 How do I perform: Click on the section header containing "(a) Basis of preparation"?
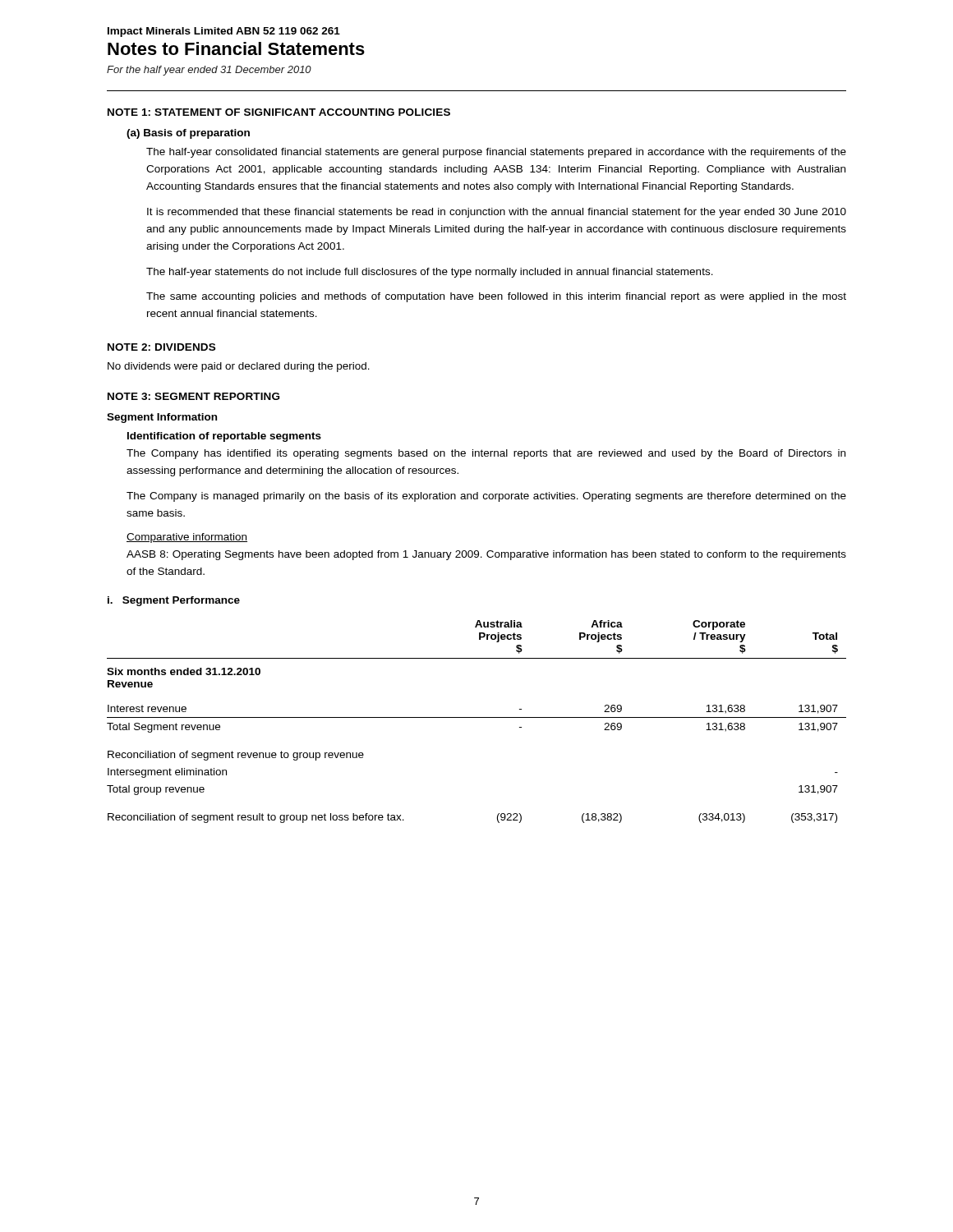pos(188,133)
